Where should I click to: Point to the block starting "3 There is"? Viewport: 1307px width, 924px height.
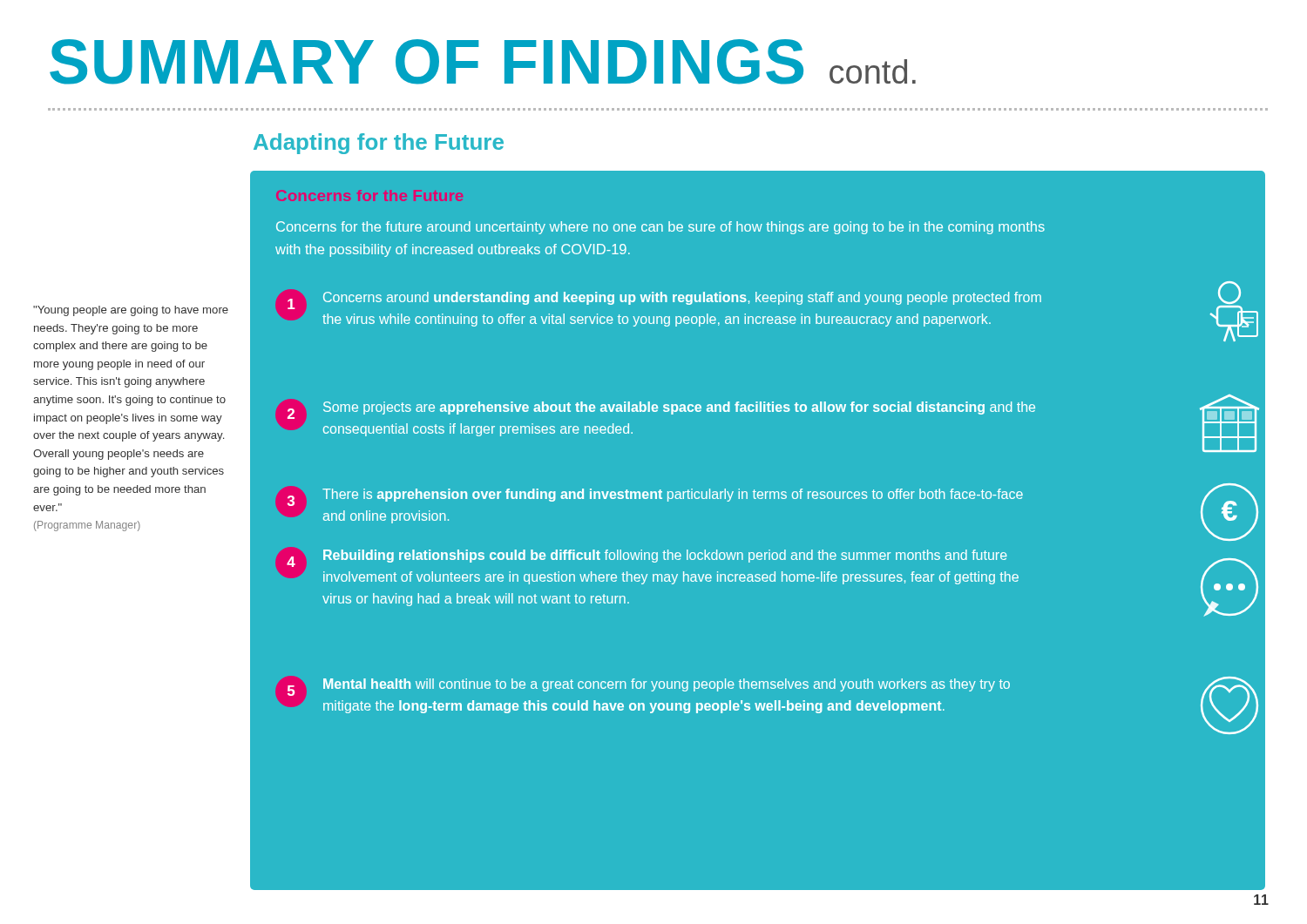click(x=660, y=506)
